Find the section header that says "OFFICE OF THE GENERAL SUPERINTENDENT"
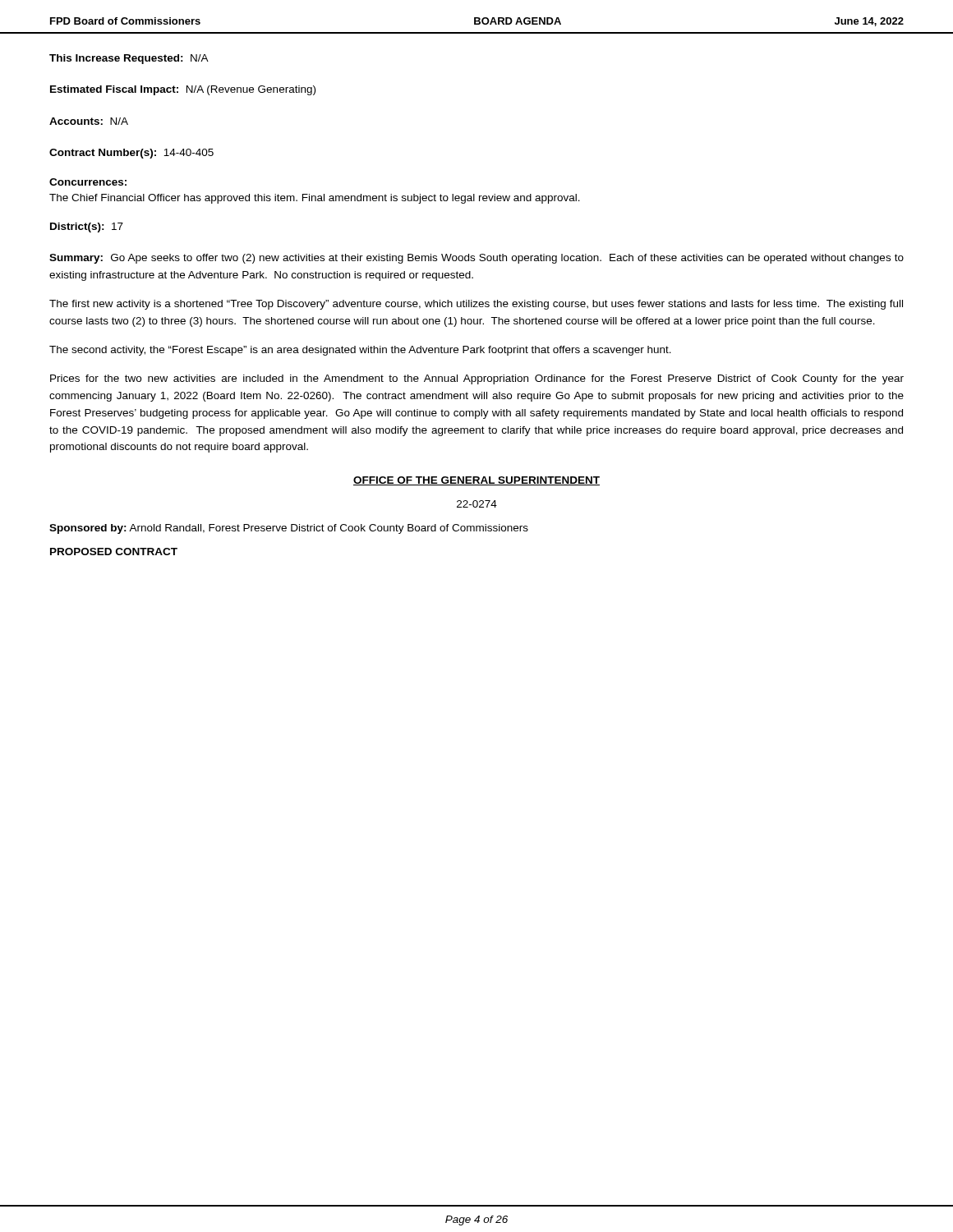This screenshot has height=1232, width=953. 476,480
